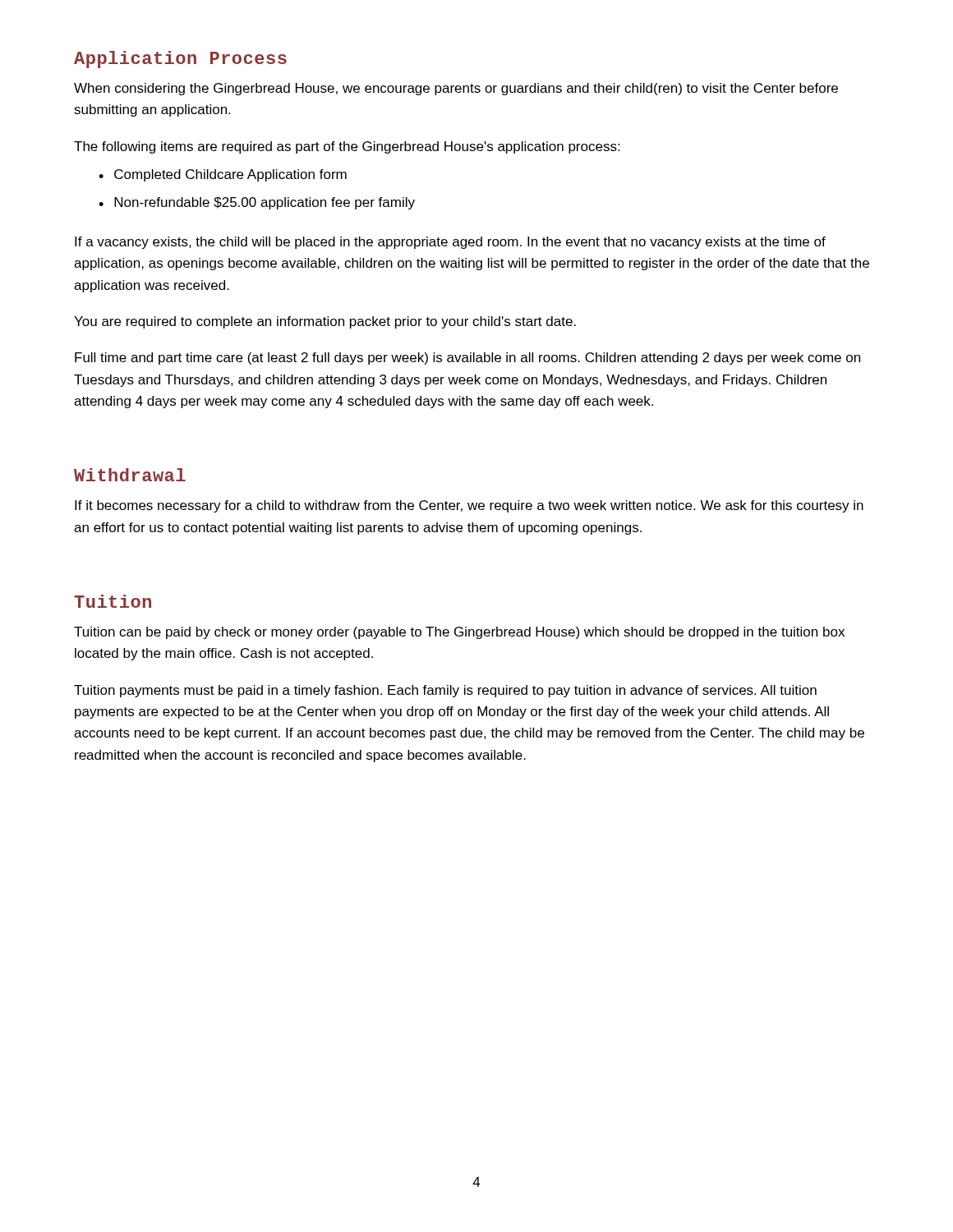Screen dimensions: 1232x953
Task: Find the text starting "If a vacancy exists, the child will be"
Action: pyautogui.click(x=472, y=263)
